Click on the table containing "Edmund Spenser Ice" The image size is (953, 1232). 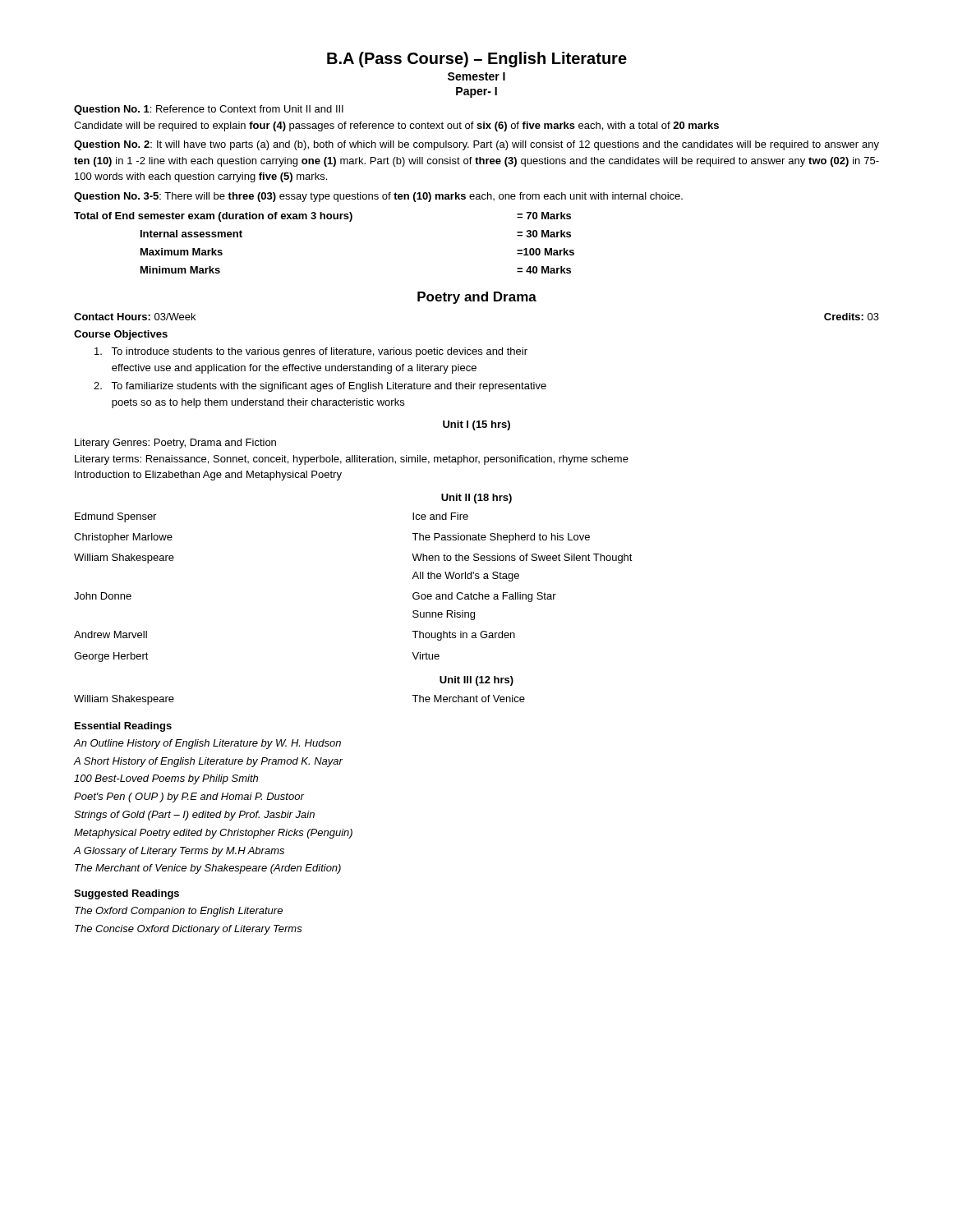coord(476,586)
